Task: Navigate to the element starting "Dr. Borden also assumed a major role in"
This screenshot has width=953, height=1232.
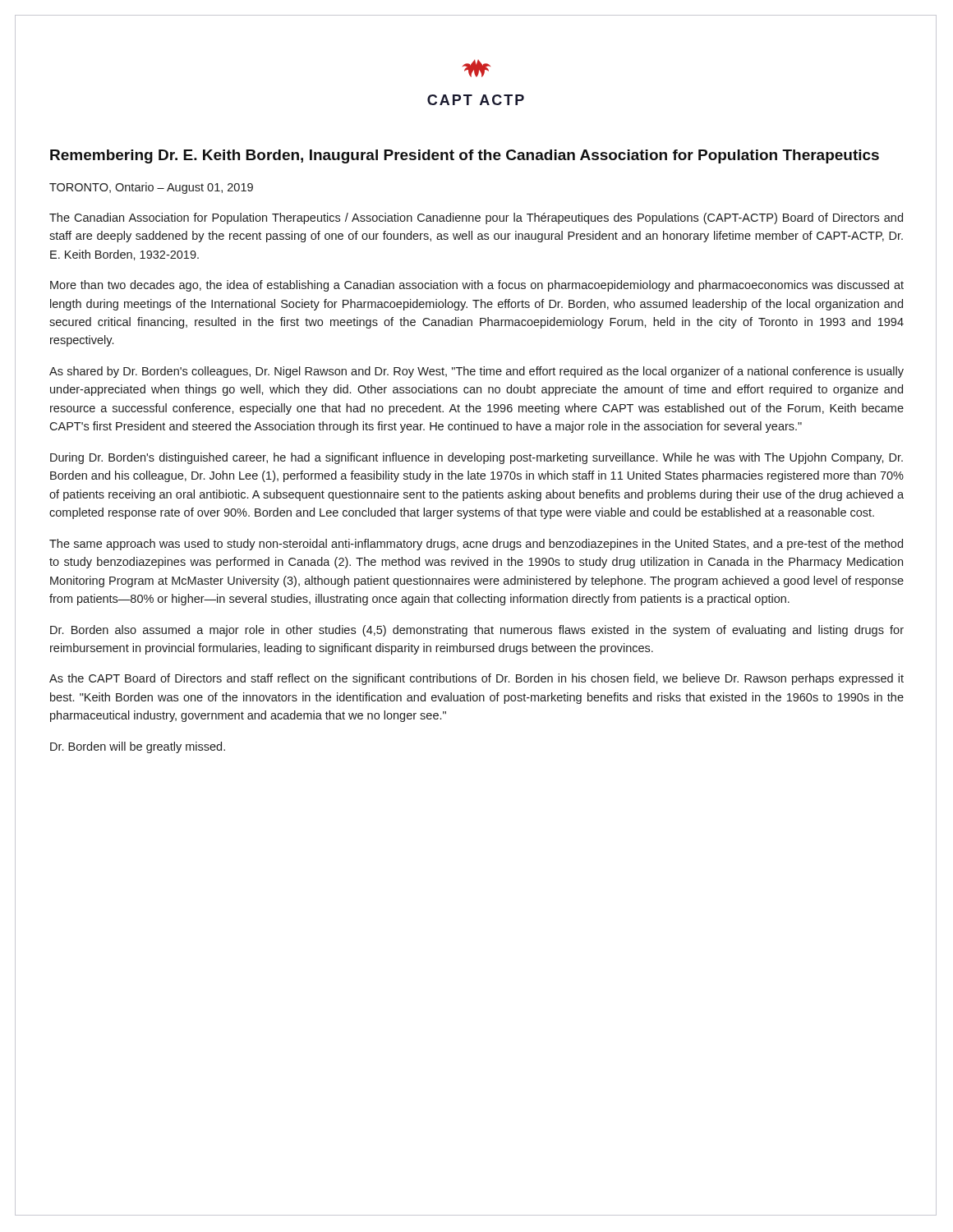Action: (x=476, y=639)
